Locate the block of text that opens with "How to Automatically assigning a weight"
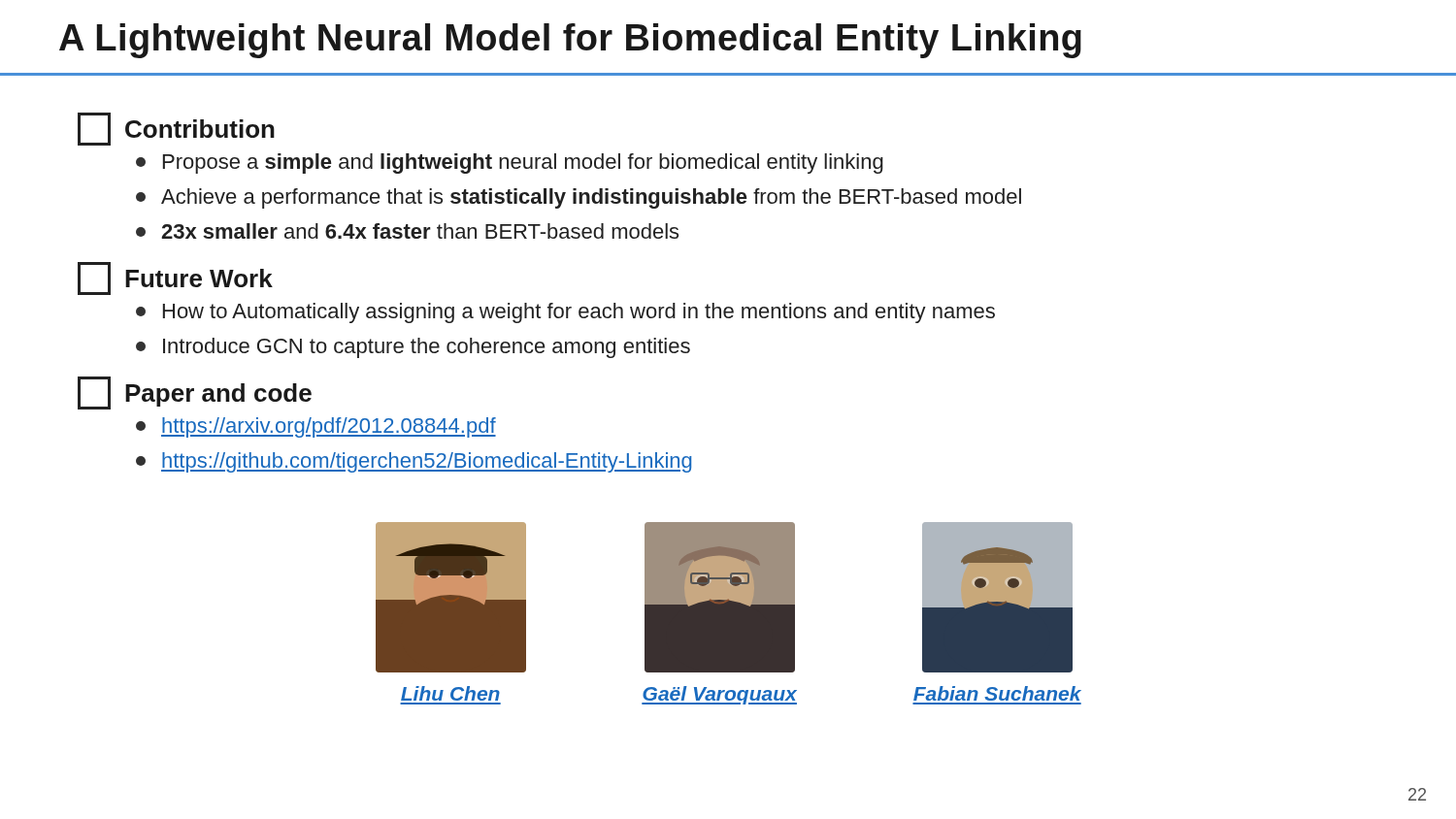This screenshot has width=1456, height=819. 566,311
